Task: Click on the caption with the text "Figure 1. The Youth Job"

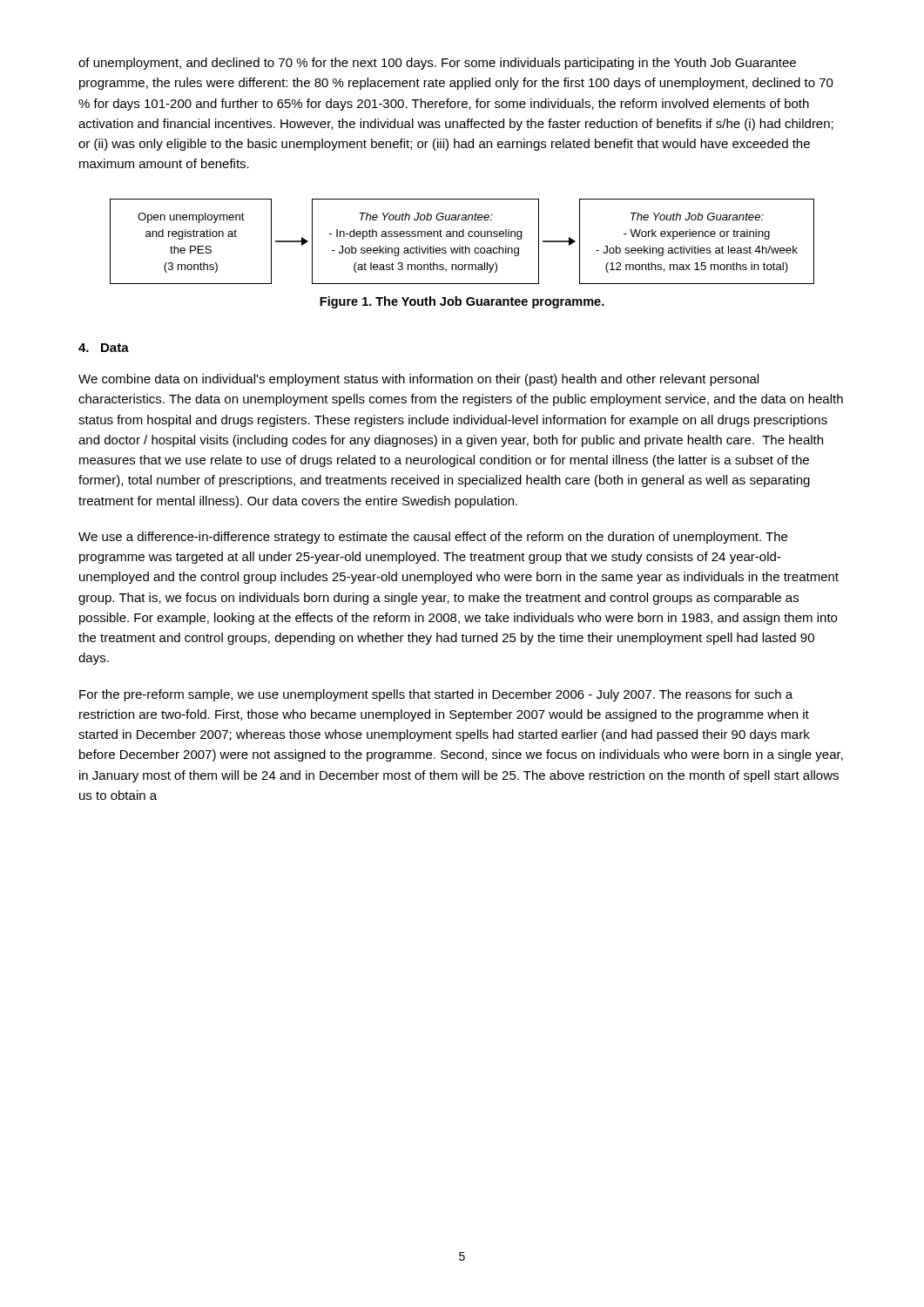Action: (462, 302)
